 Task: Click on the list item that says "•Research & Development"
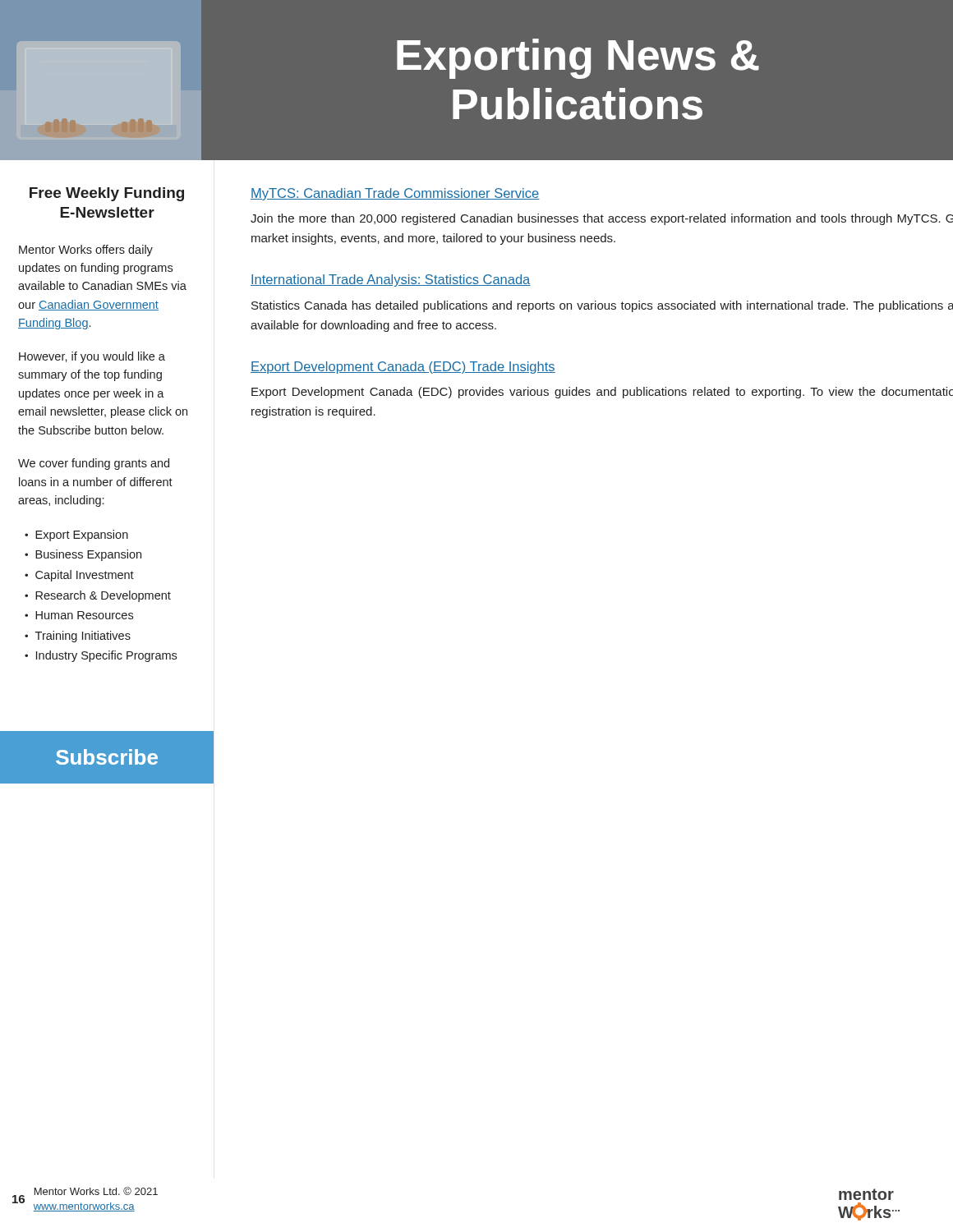click(x=98, y=595)
